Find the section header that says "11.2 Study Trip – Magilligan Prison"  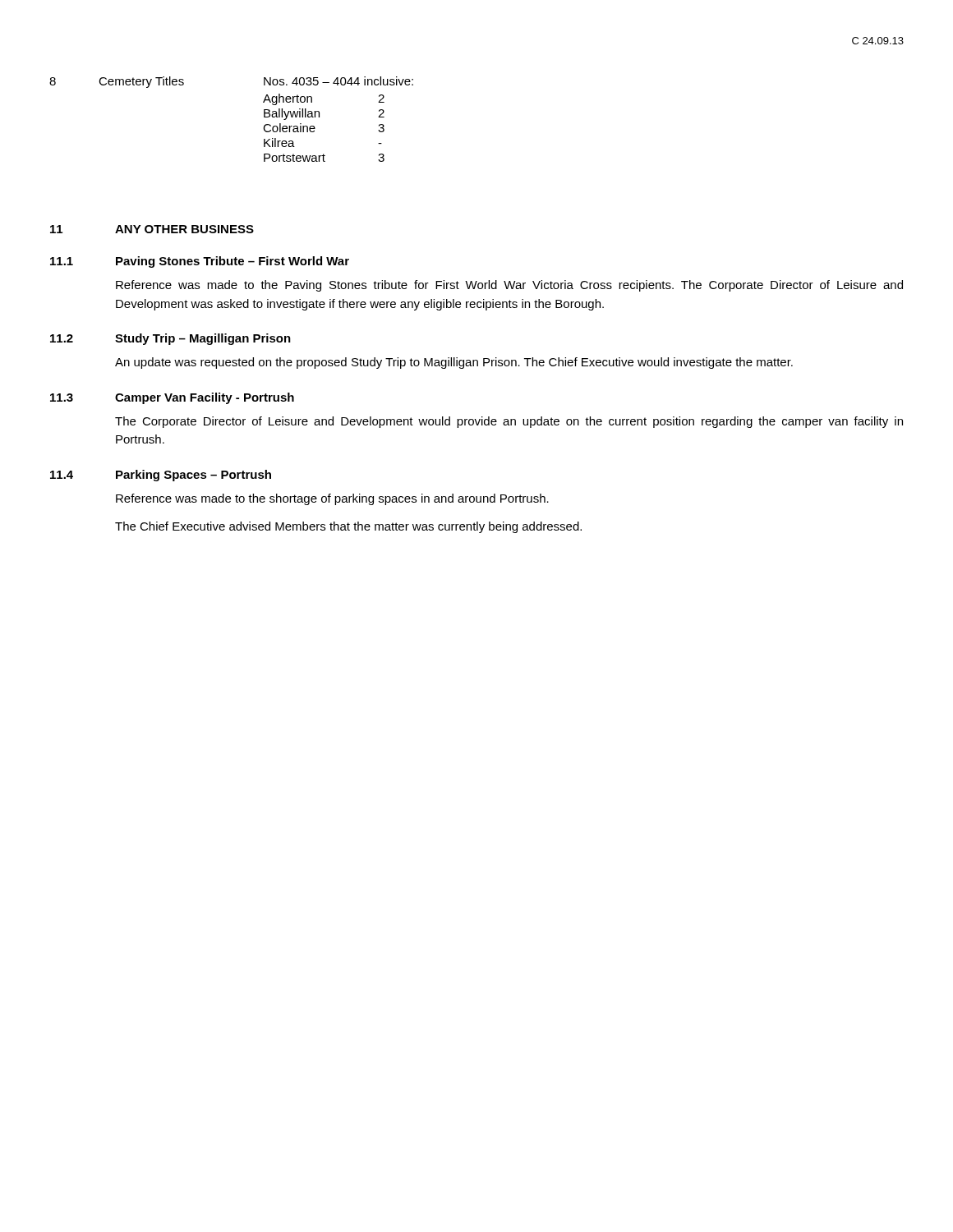tap(170, 339)
